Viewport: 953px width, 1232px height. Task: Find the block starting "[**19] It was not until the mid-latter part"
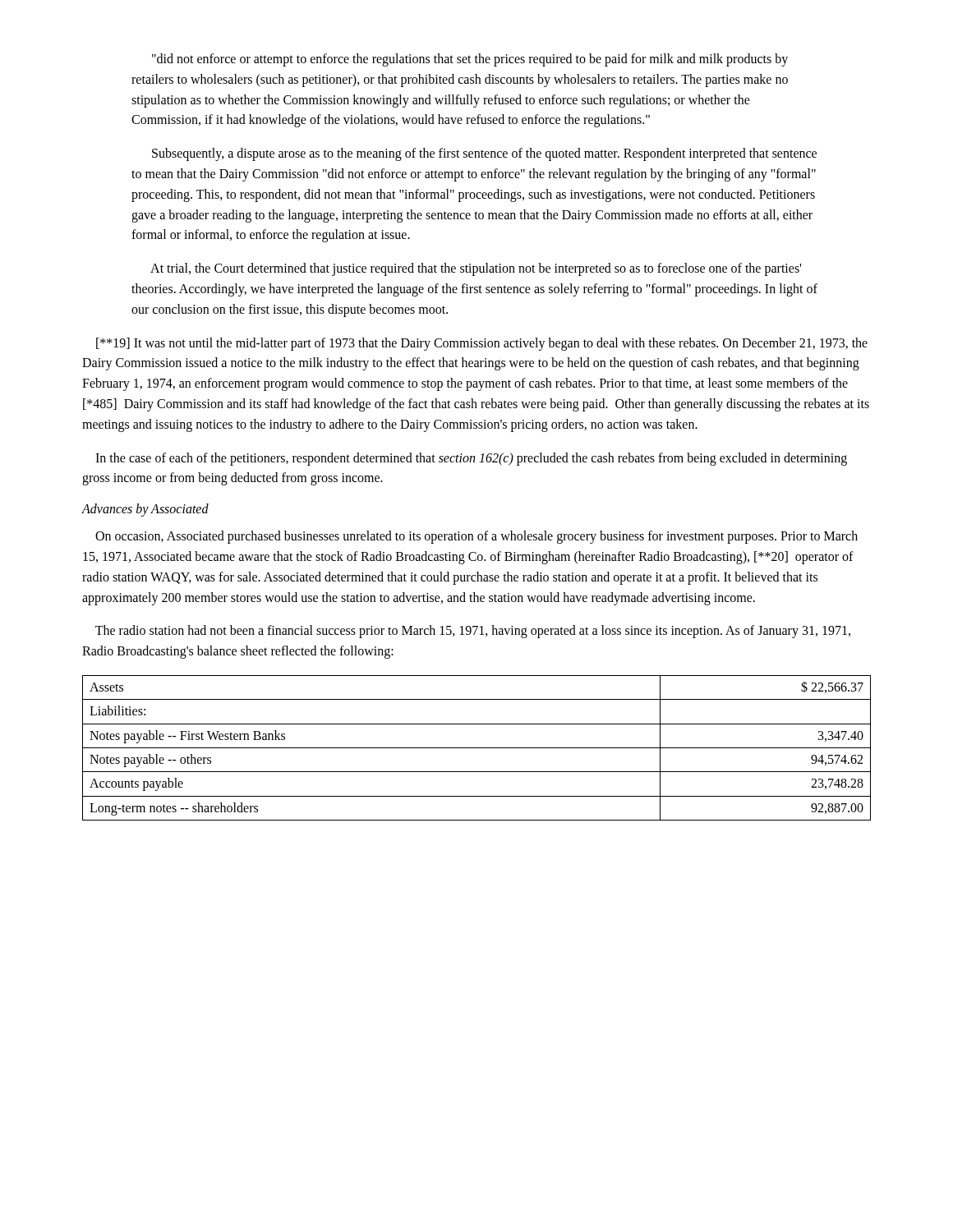[476, 383]
